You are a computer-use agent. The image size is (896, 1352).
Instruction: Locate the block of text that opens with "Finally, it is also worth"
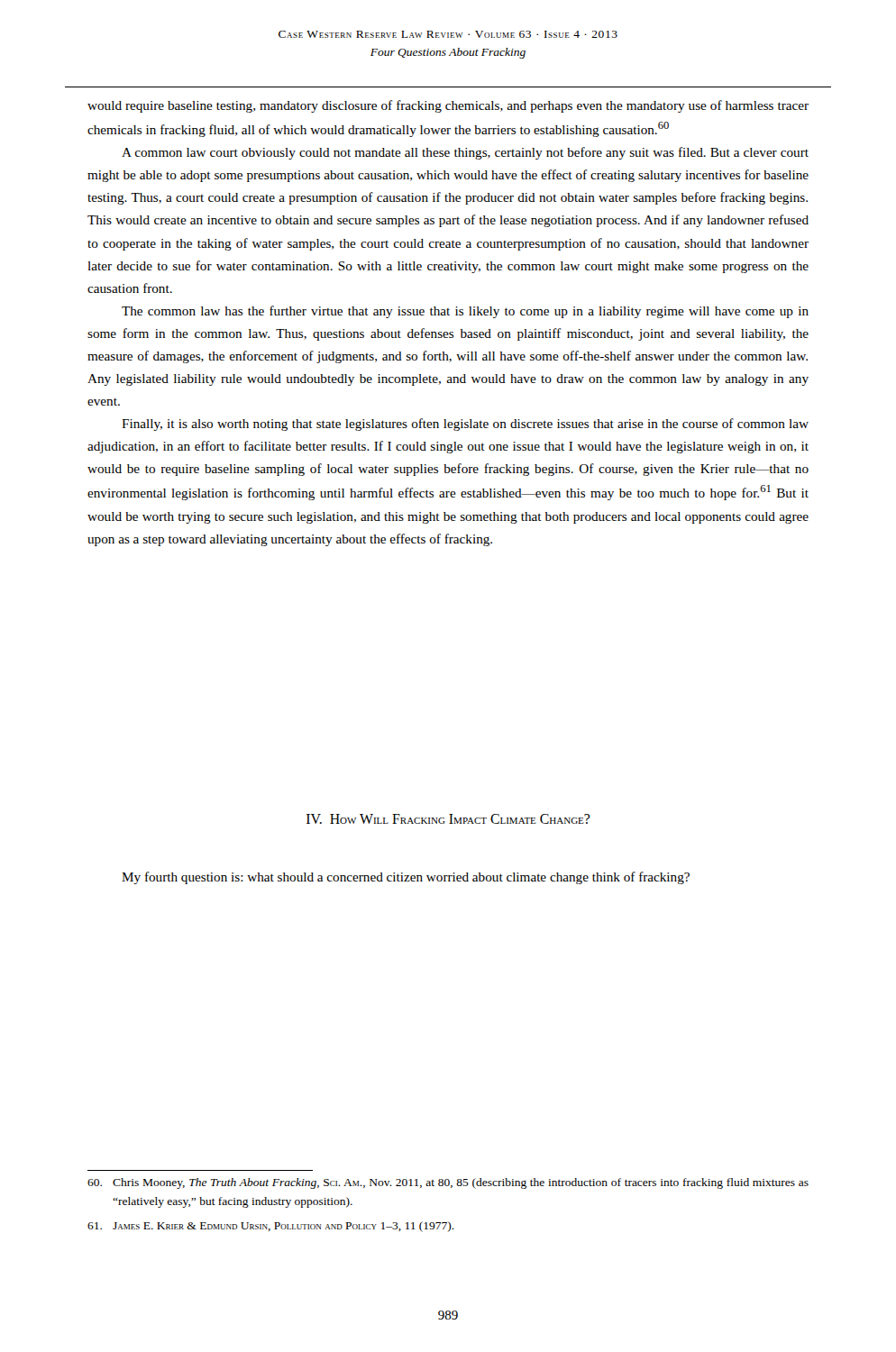[448, 481]
